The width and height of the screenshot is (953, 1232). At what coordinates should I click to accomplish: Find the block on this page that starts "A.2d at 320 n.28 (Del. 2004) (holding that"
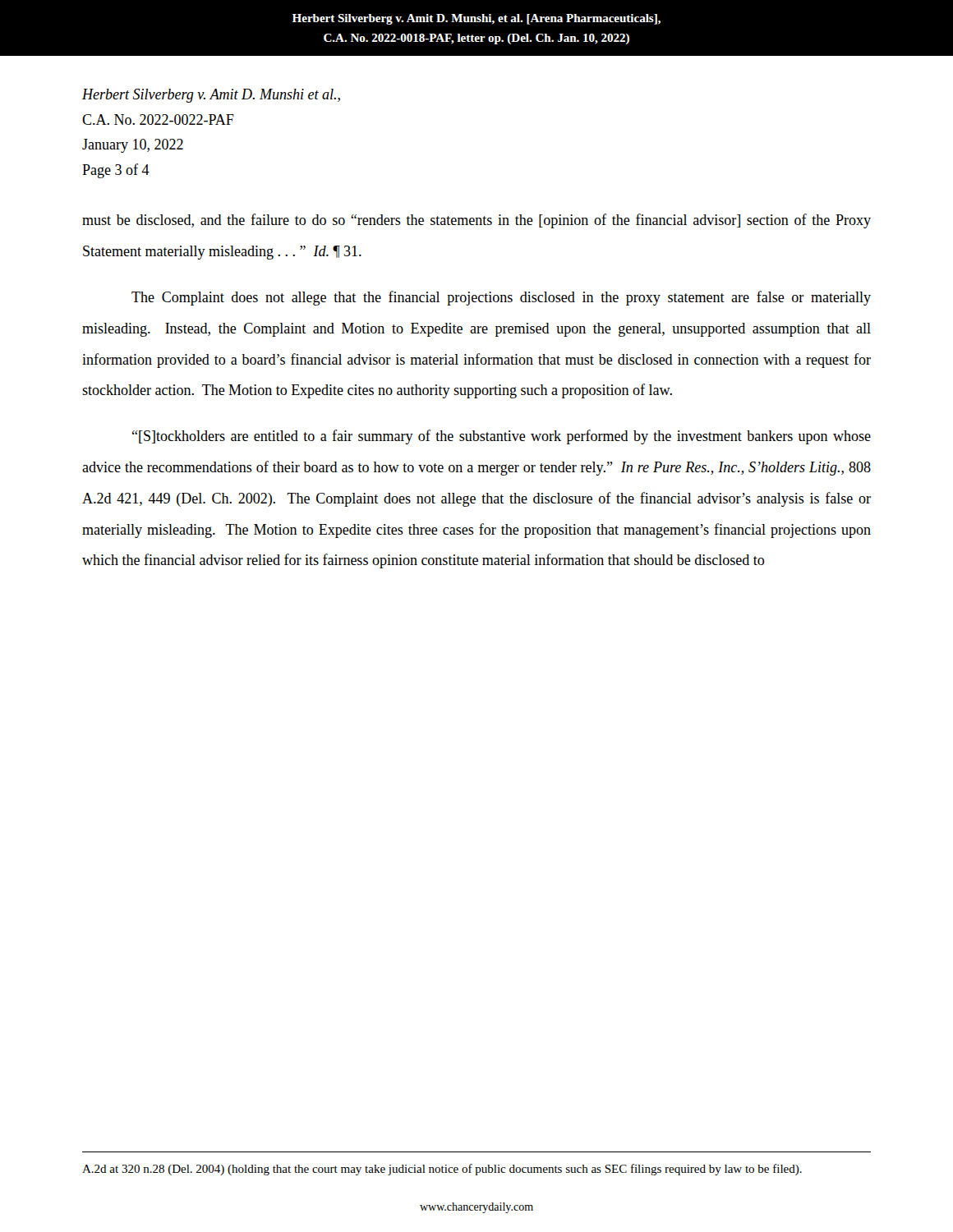coord(442,1169)
